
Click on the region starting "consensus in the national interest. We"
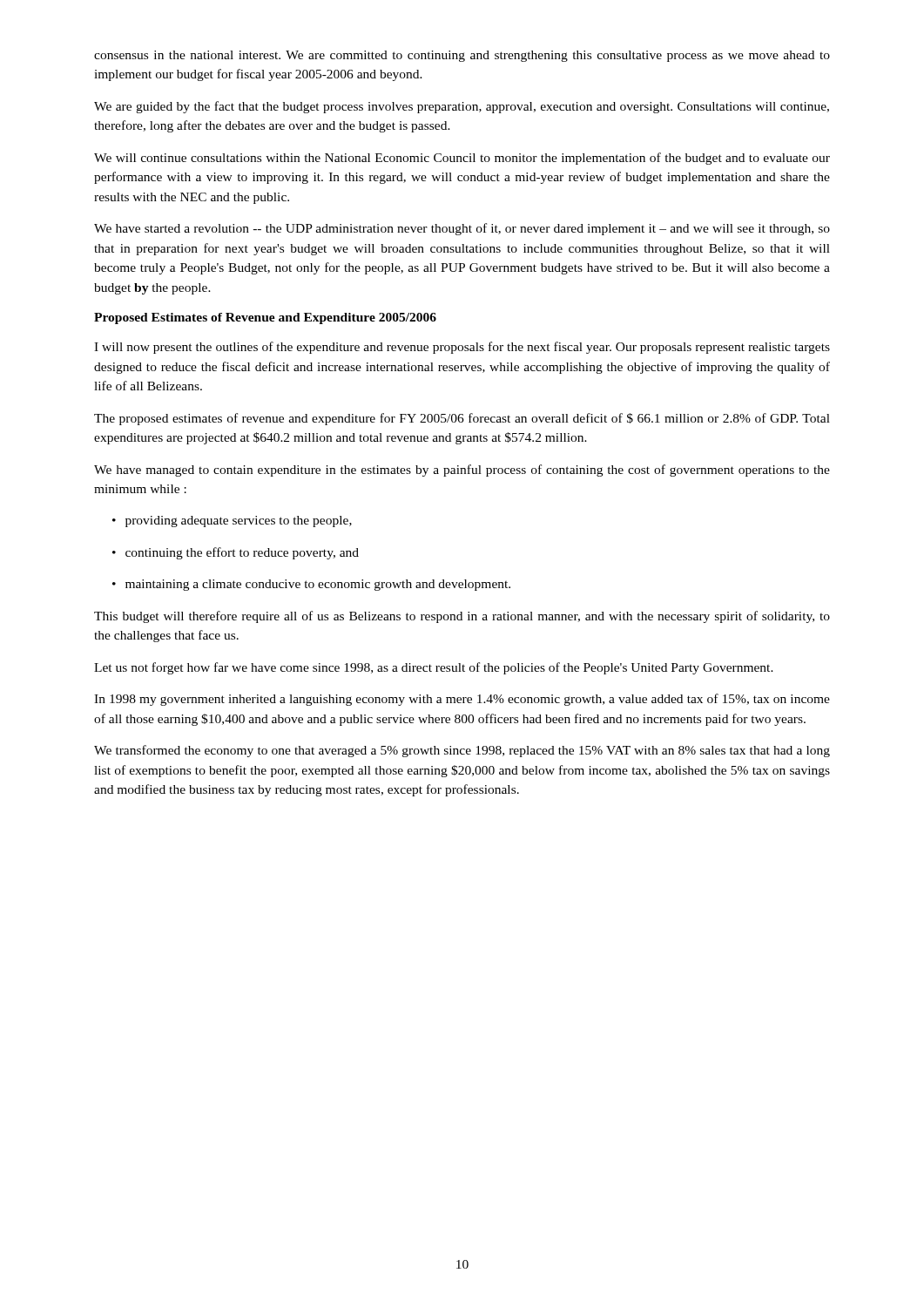462,64
